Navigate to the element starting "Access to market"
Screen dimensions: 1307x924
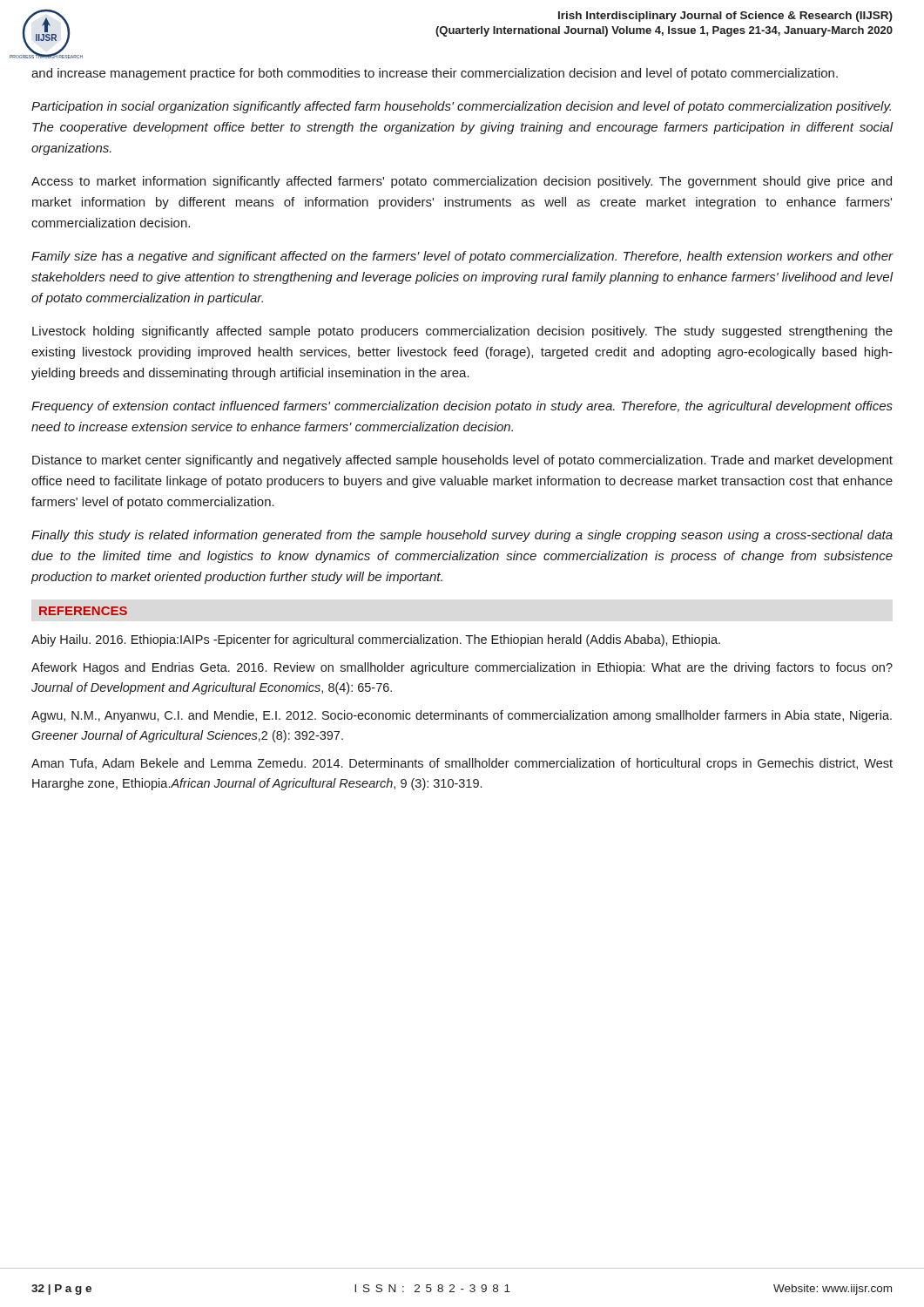(x=462, y=202)
